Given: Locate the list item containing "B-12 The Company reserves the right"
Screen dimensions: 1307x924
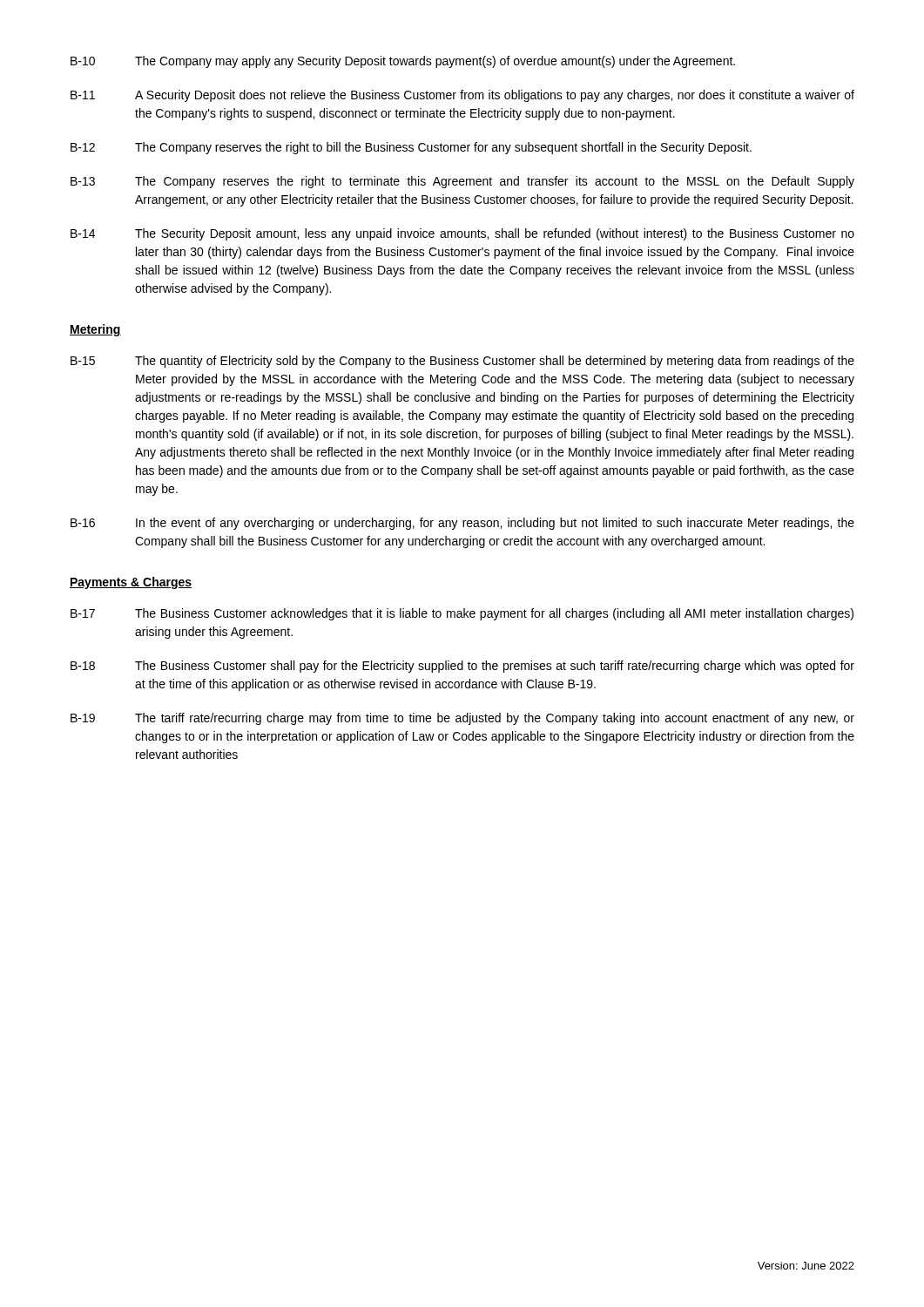Looking at the screenshot, I should [462, 148].
